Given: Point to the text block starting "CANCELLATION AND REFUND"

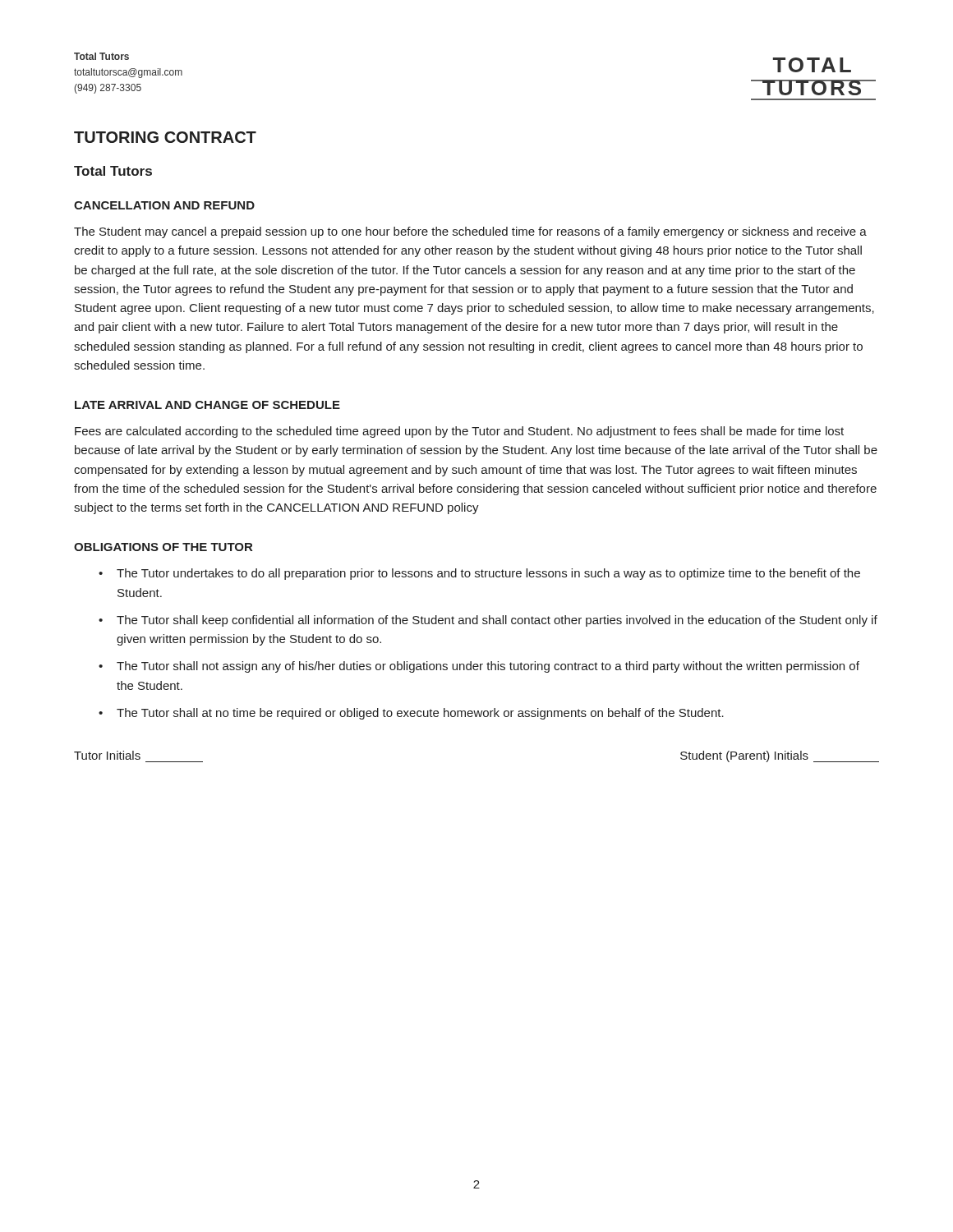Looking at the screenshot, I should tap(164, 205).
